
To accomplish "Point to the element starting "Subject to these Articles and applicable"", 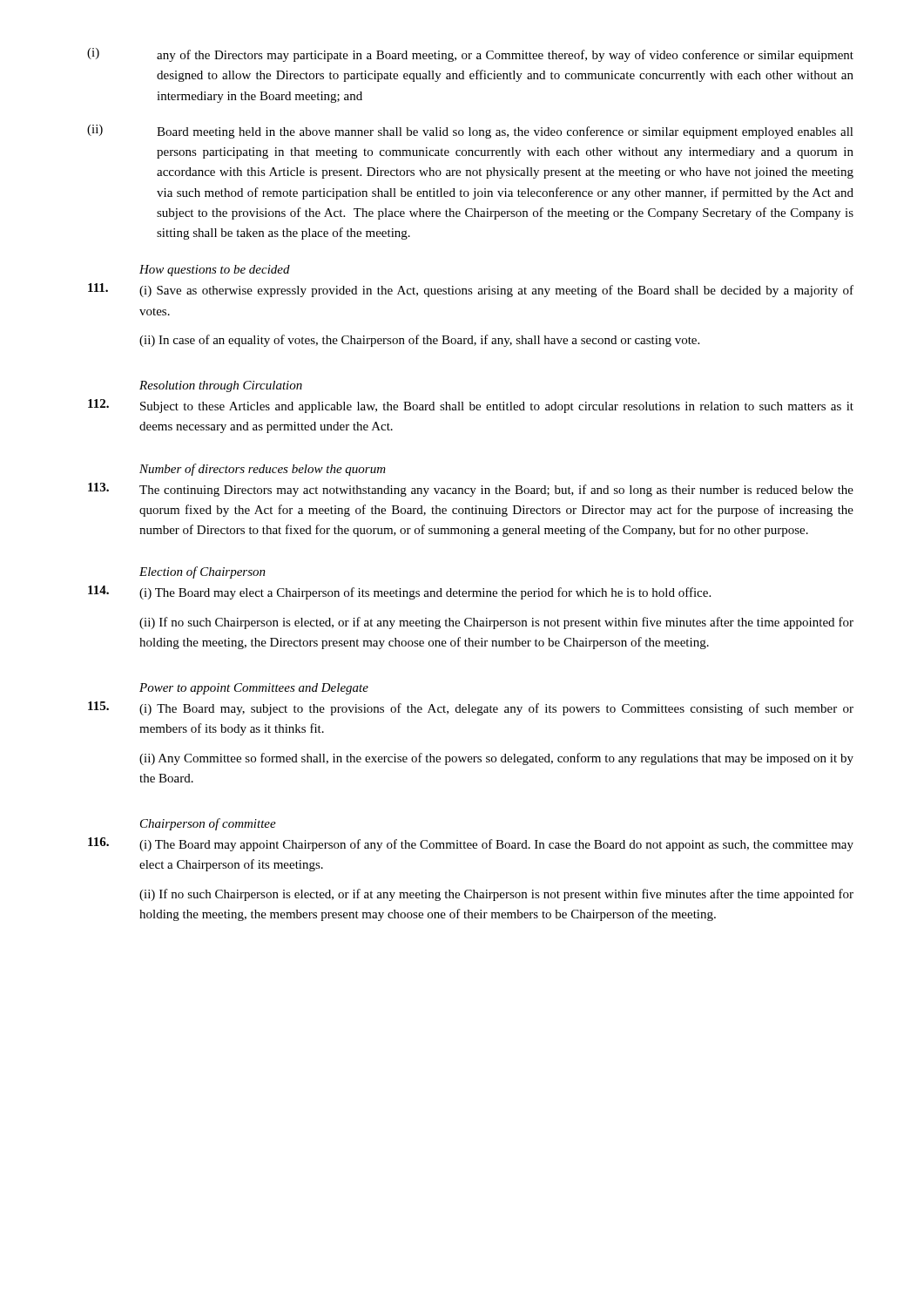I will [x=470, y=417].
